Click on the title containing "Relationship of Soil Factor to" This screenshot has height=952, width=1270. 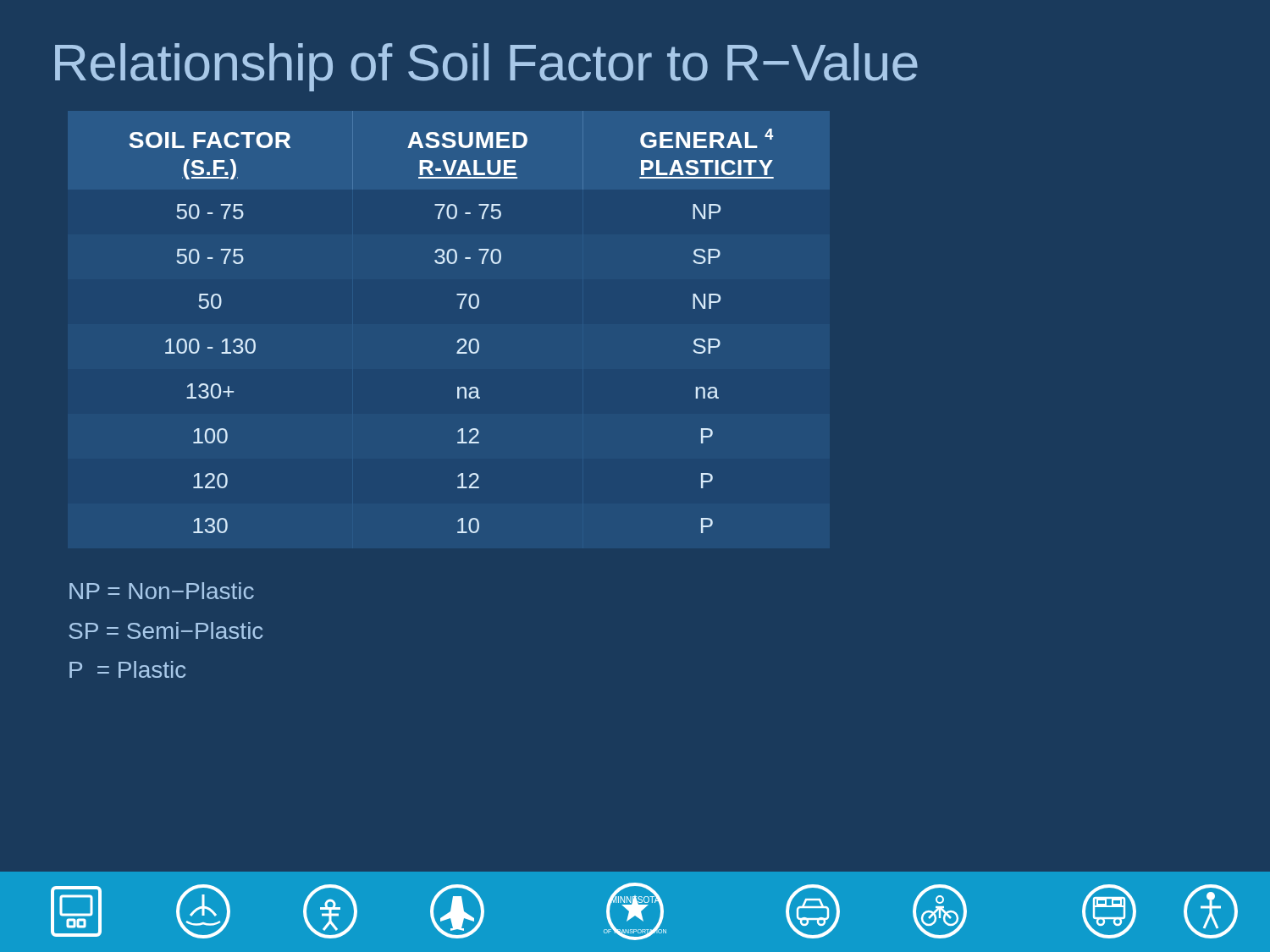pyautogui.click(x=485, y=62)
